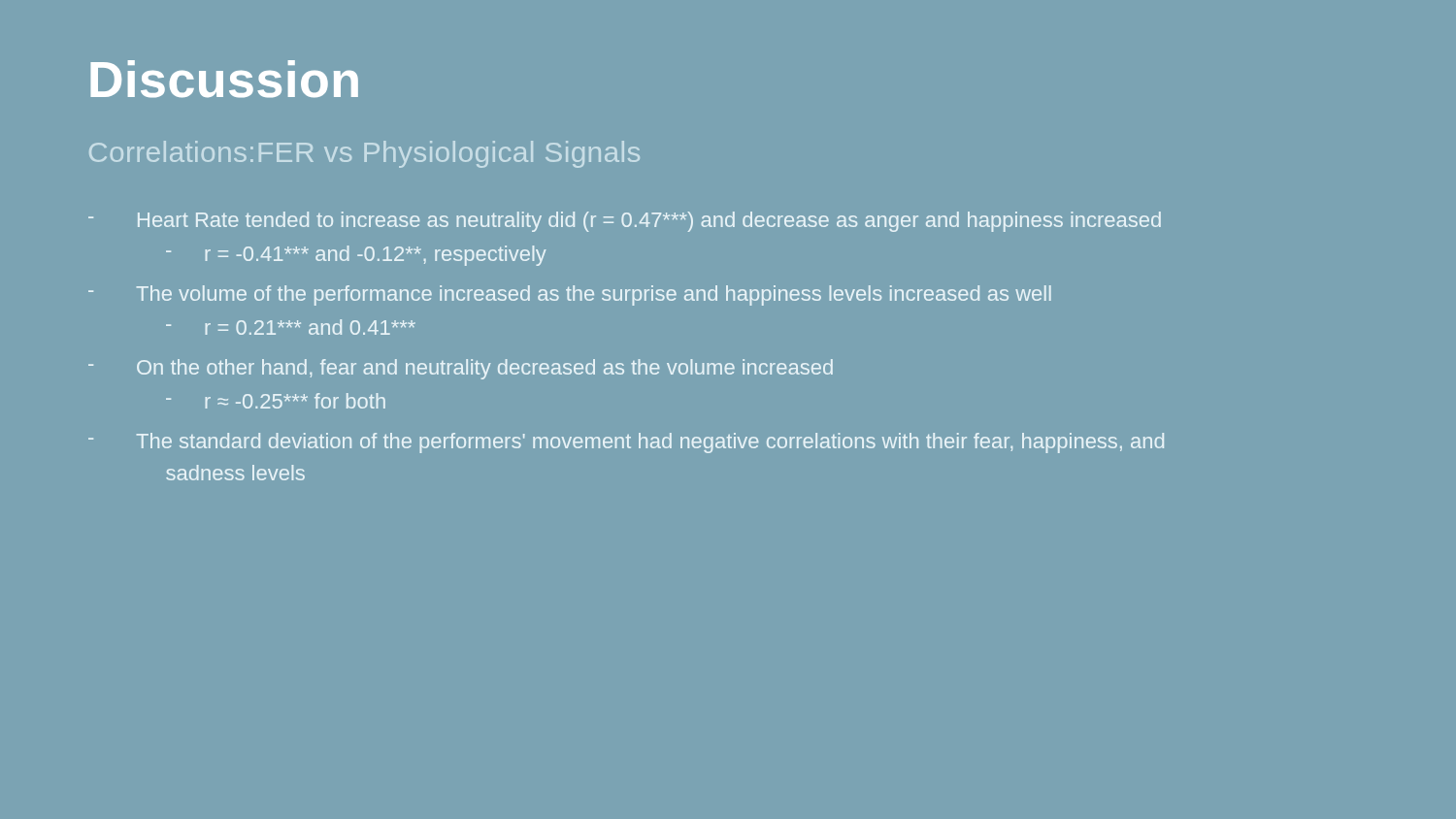Image resolution: width=1456 pixels, height=819 pixels.
Task: Find the list item that reads "- r ≈"
Action: point(276,401)
